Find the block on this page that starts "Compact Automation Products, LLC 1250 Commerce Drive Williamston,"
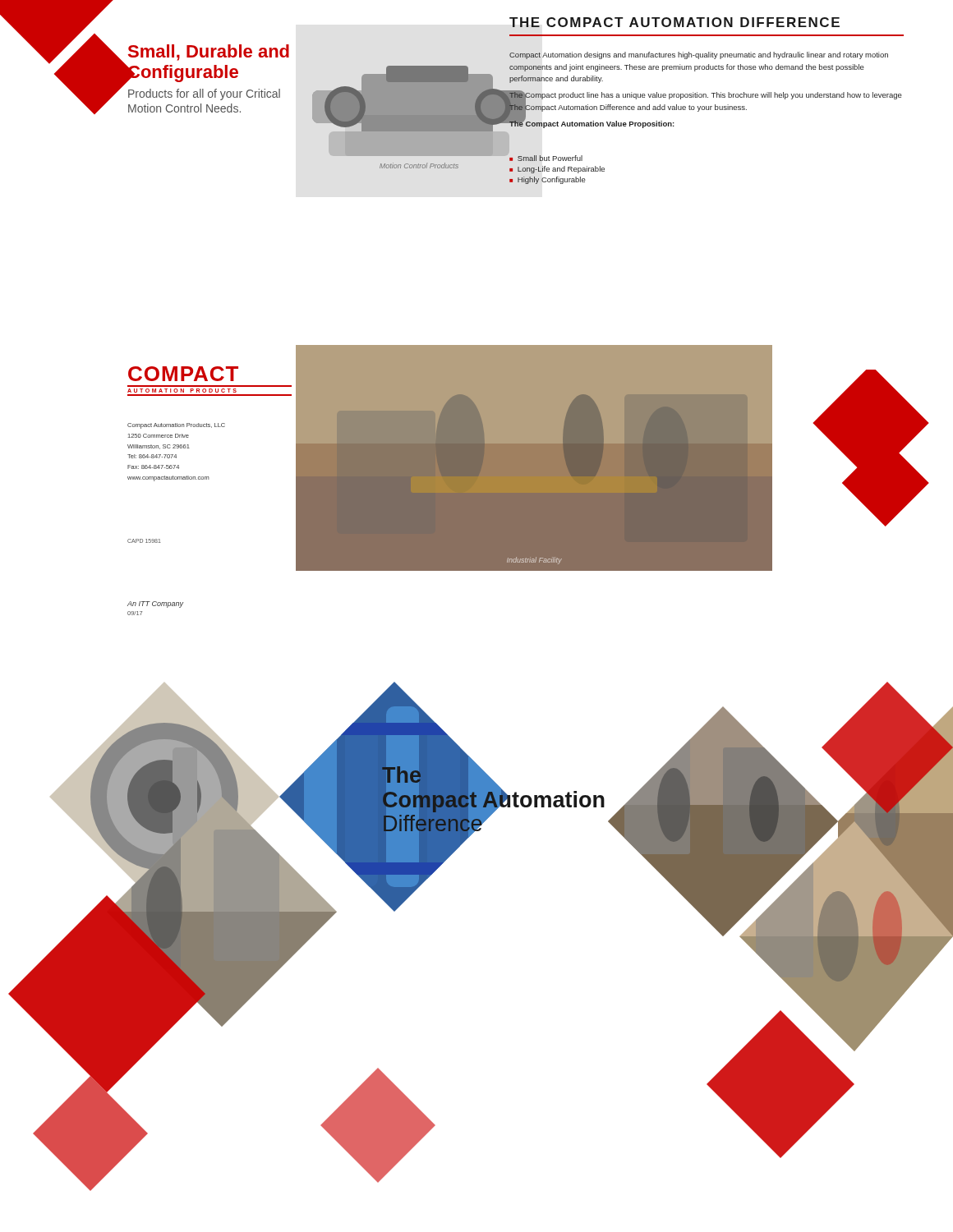953x1232 pixels. tap(176, 451)
